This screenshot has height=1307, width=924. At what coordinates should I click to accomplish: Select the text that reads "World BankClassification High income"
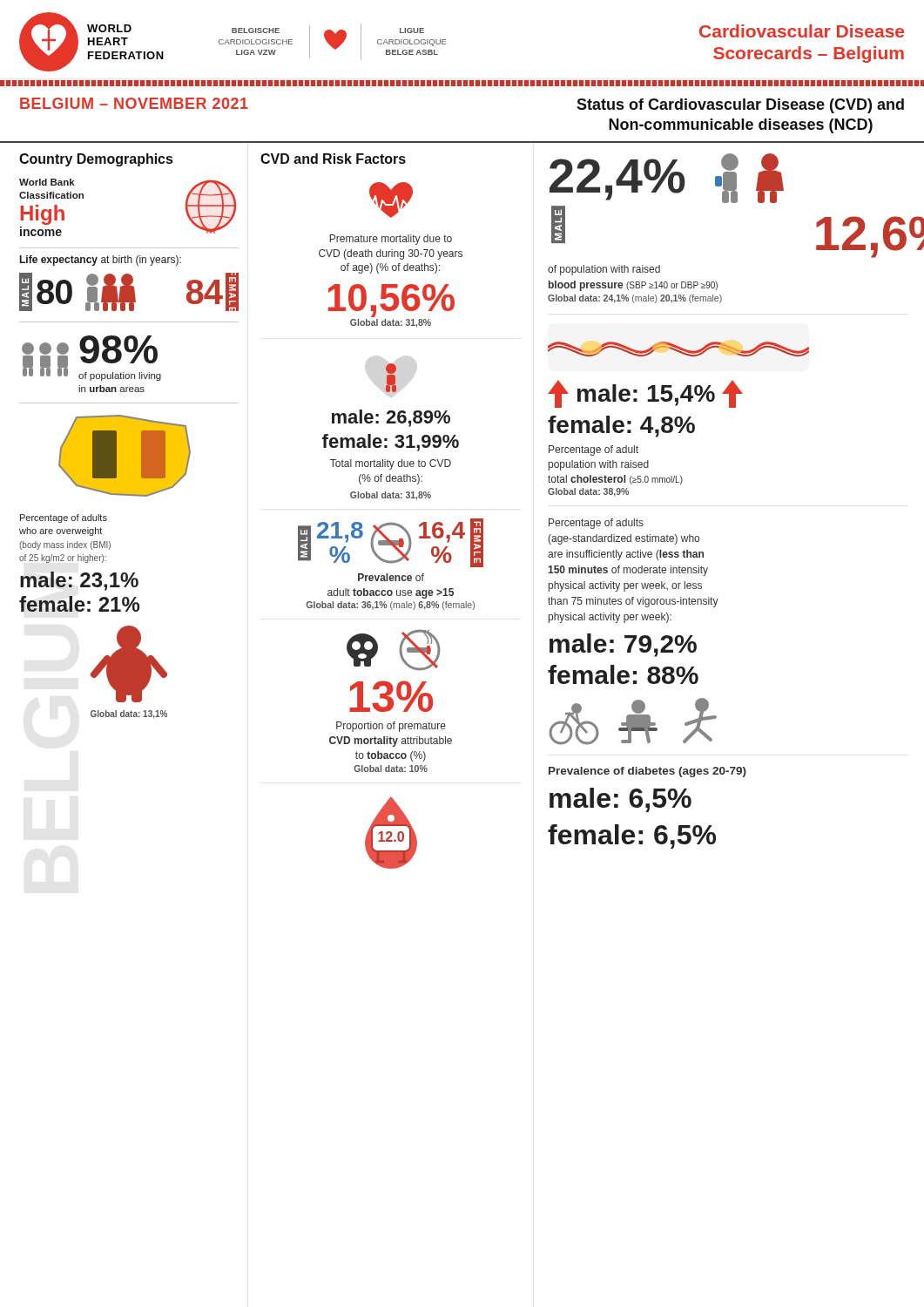coord(51,210)
